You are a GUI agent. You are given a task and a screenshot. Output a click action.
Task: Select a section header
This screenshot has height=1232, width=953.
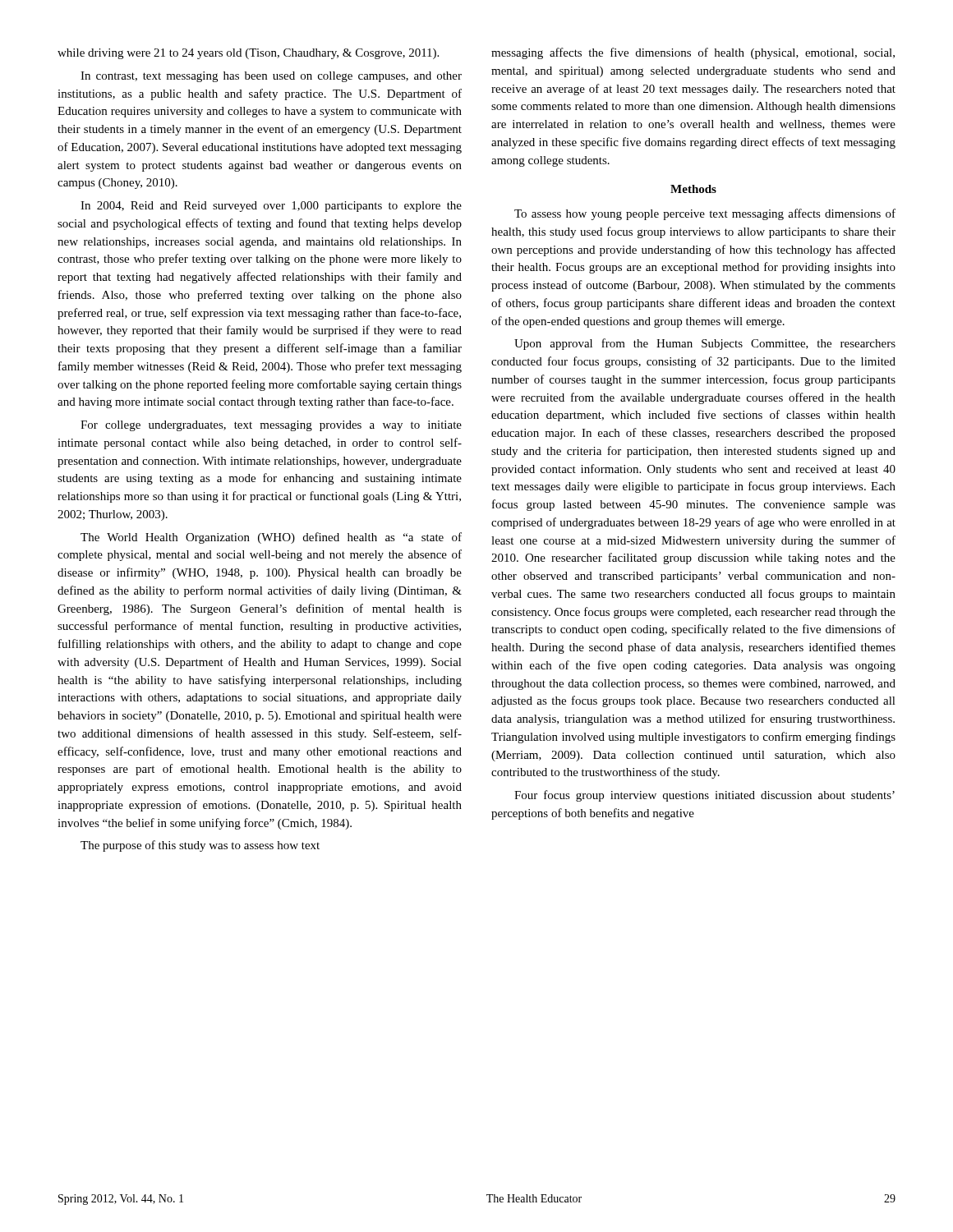[x=693, y=189]
